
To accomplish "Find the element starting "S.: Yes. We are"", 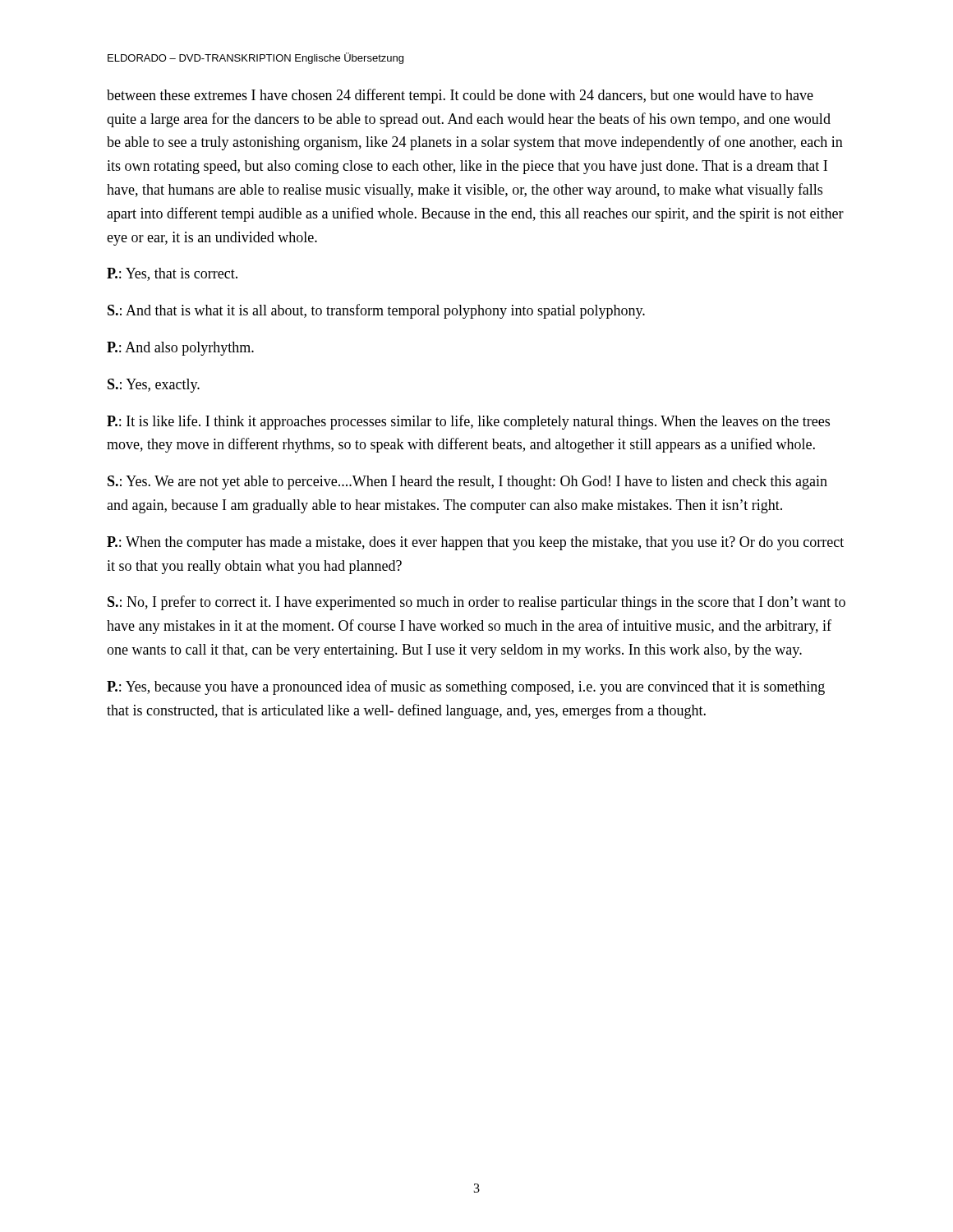I will [467, 493].
